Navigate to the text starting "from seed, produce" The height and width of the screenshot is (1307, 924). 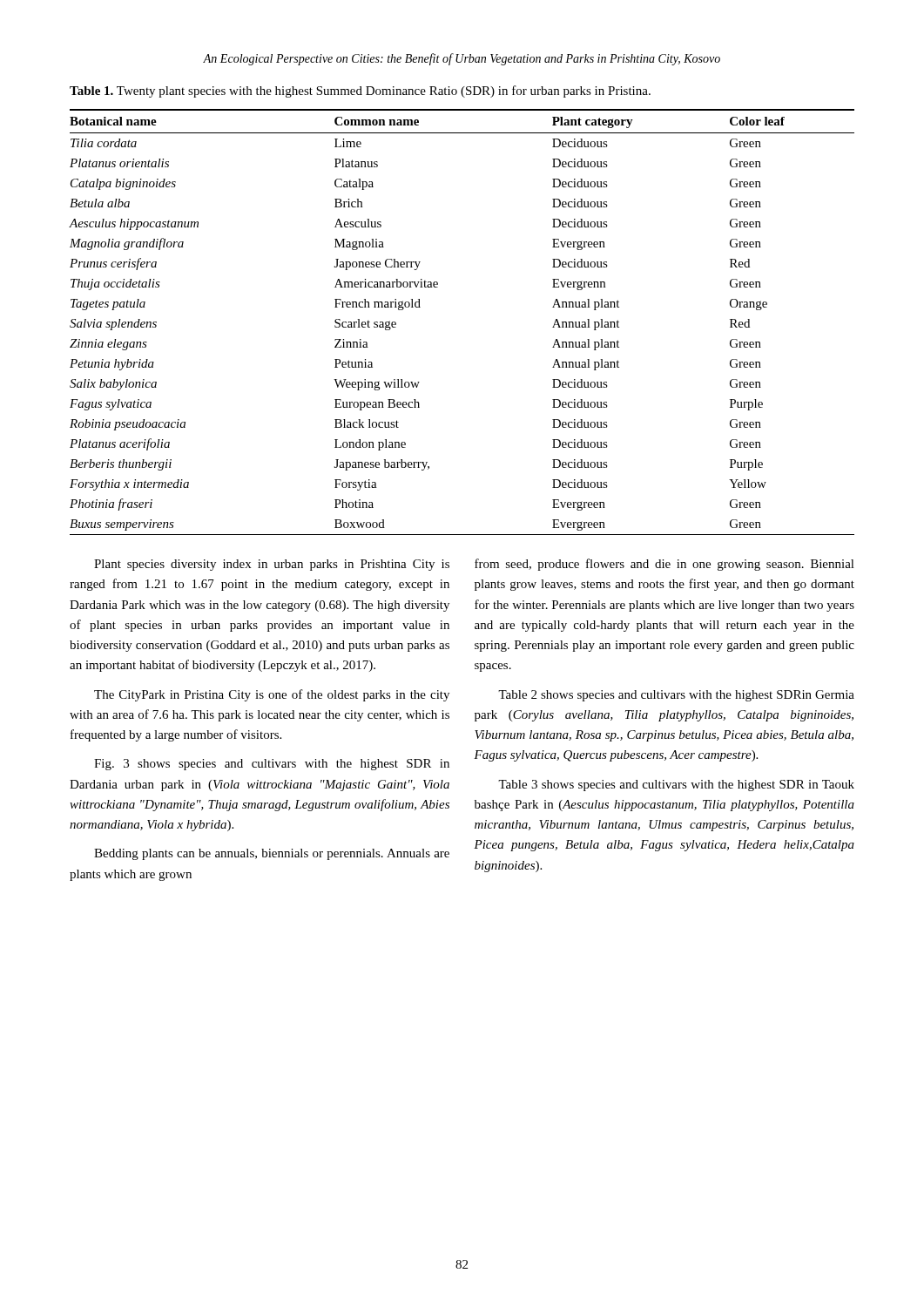[664, 715]
